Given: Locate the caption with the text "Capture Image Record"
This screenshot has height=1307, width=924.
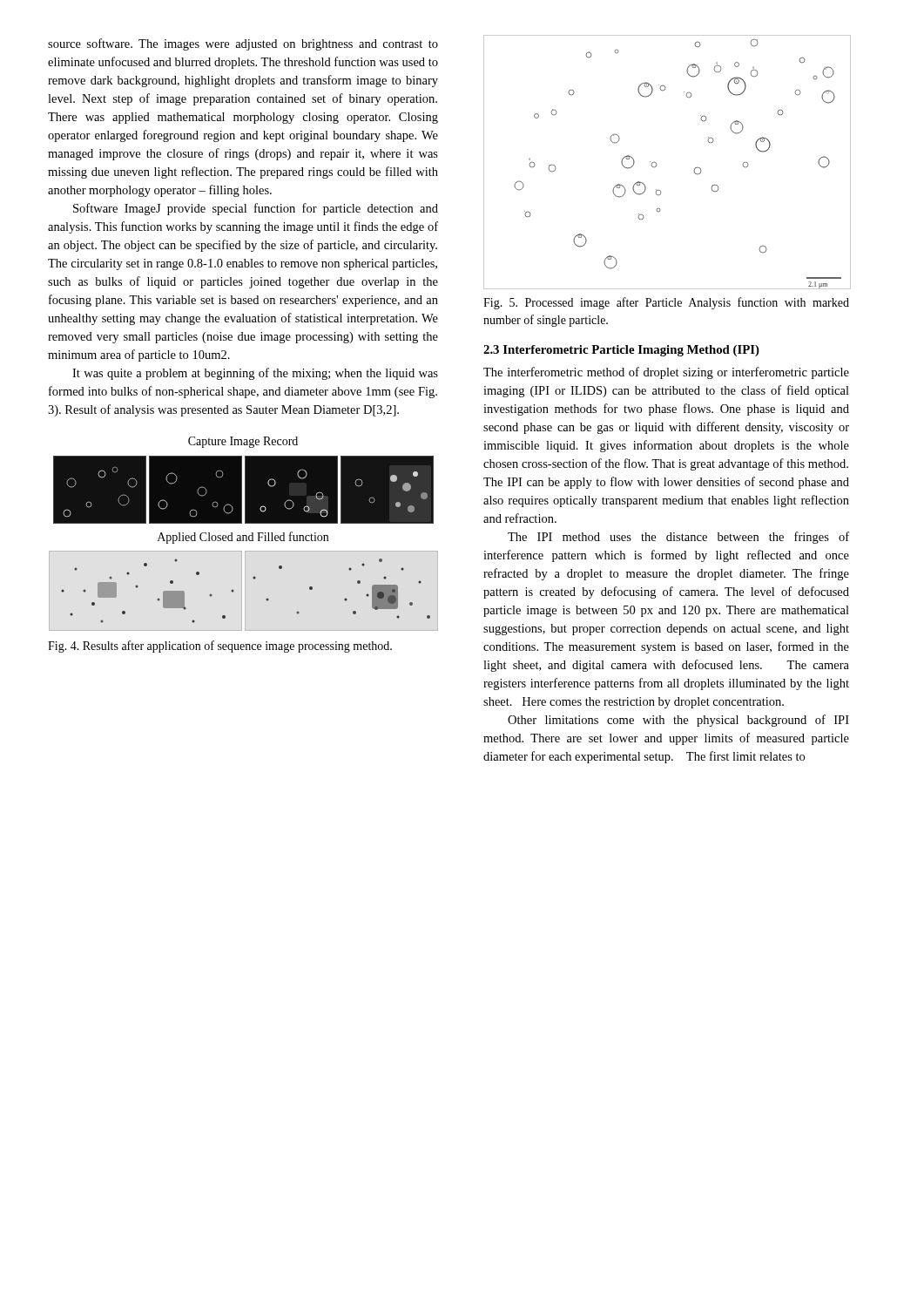Looking at the screenshot, I should click(x=243, y=442).
